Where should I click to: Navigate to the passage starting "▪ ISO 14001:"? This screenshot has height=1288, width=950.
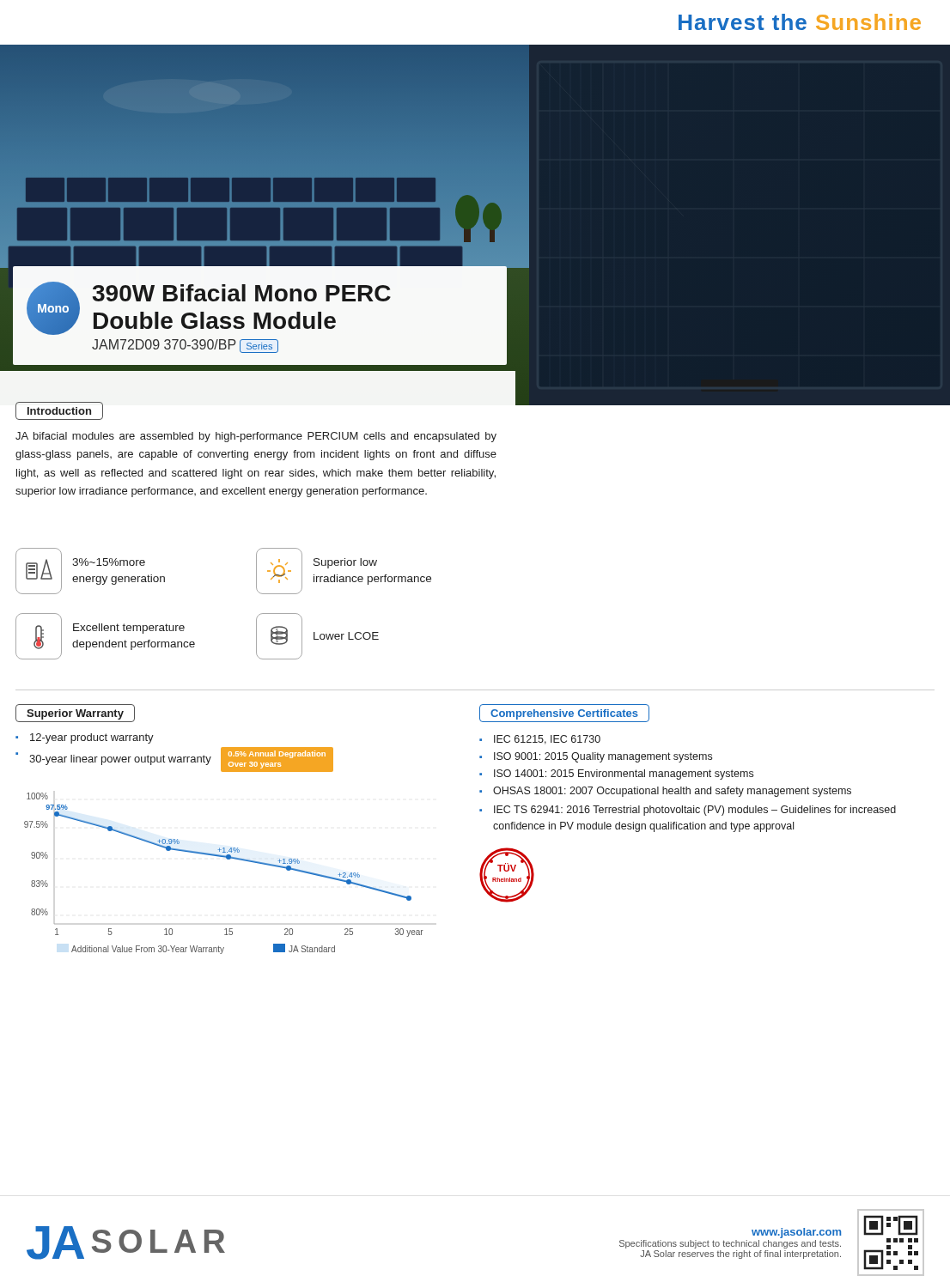(617, 774)
